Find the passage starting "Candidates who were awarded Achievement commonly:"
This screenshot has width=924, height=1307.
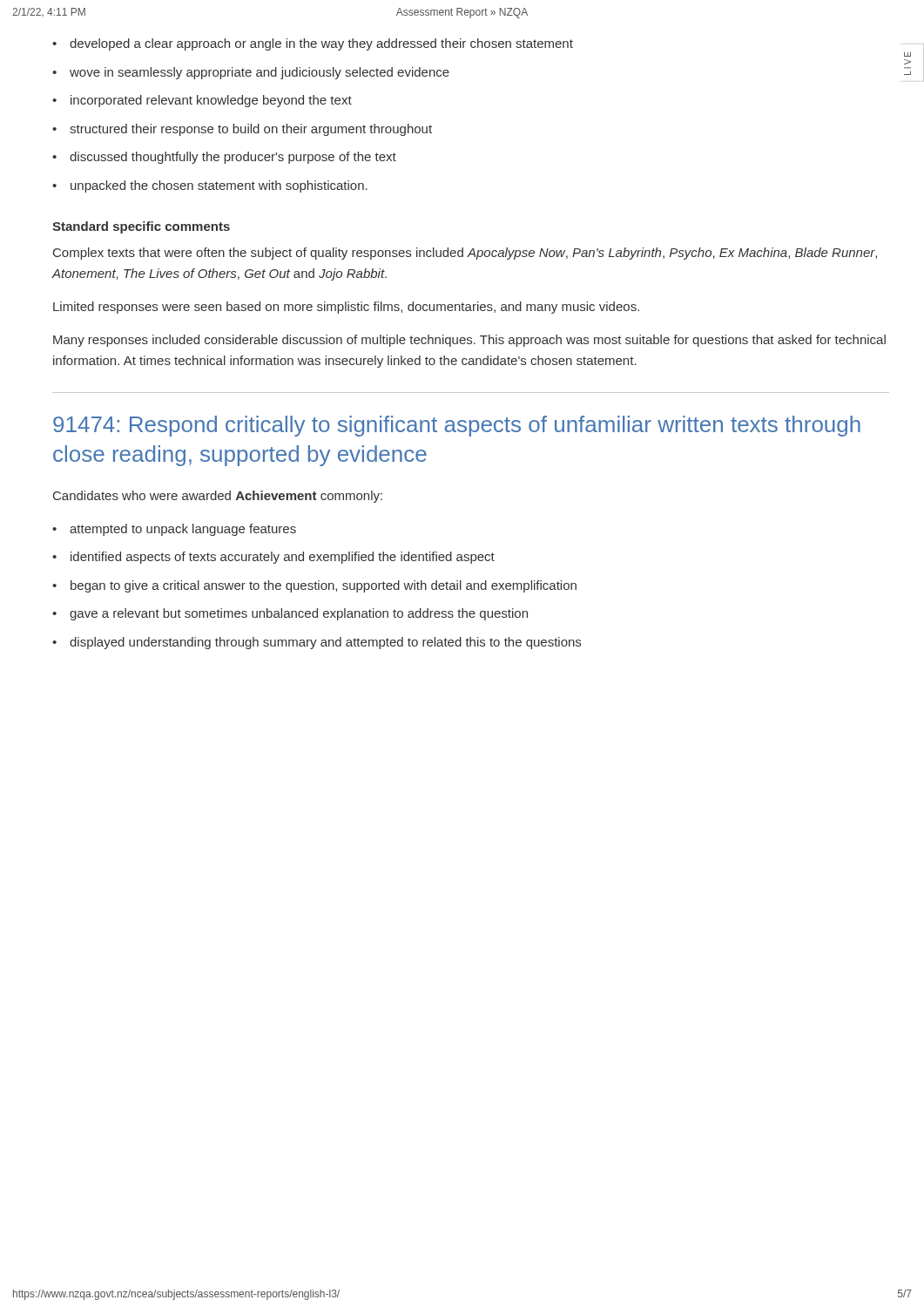218,495
